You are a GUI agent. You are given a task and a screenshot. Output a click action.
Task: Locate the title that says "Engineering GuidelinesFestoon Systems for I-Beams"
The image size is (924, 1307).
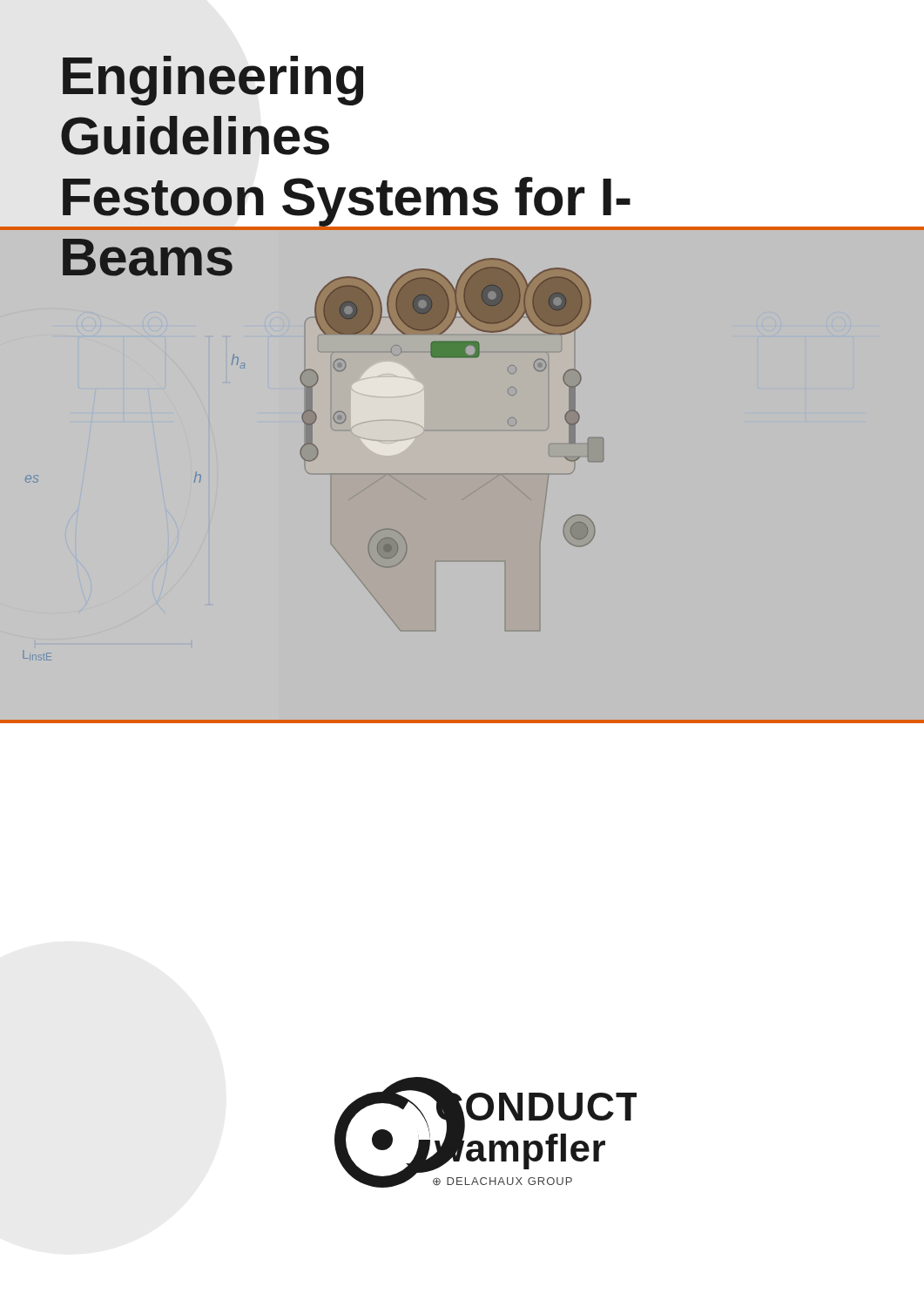[355, 166]
